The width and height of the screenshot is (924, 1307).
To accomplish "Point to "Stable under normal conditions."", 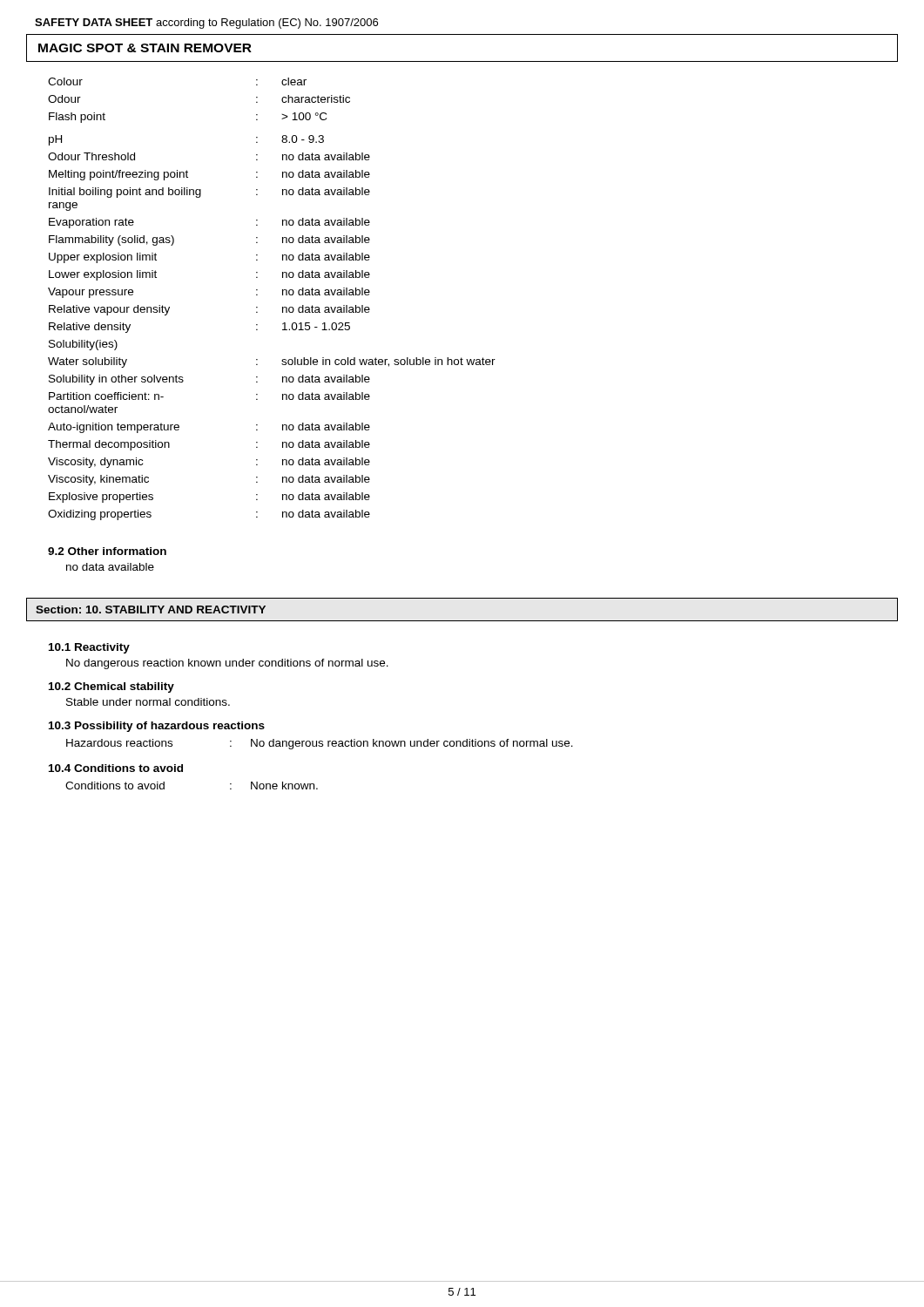I will tap(148, 702).
